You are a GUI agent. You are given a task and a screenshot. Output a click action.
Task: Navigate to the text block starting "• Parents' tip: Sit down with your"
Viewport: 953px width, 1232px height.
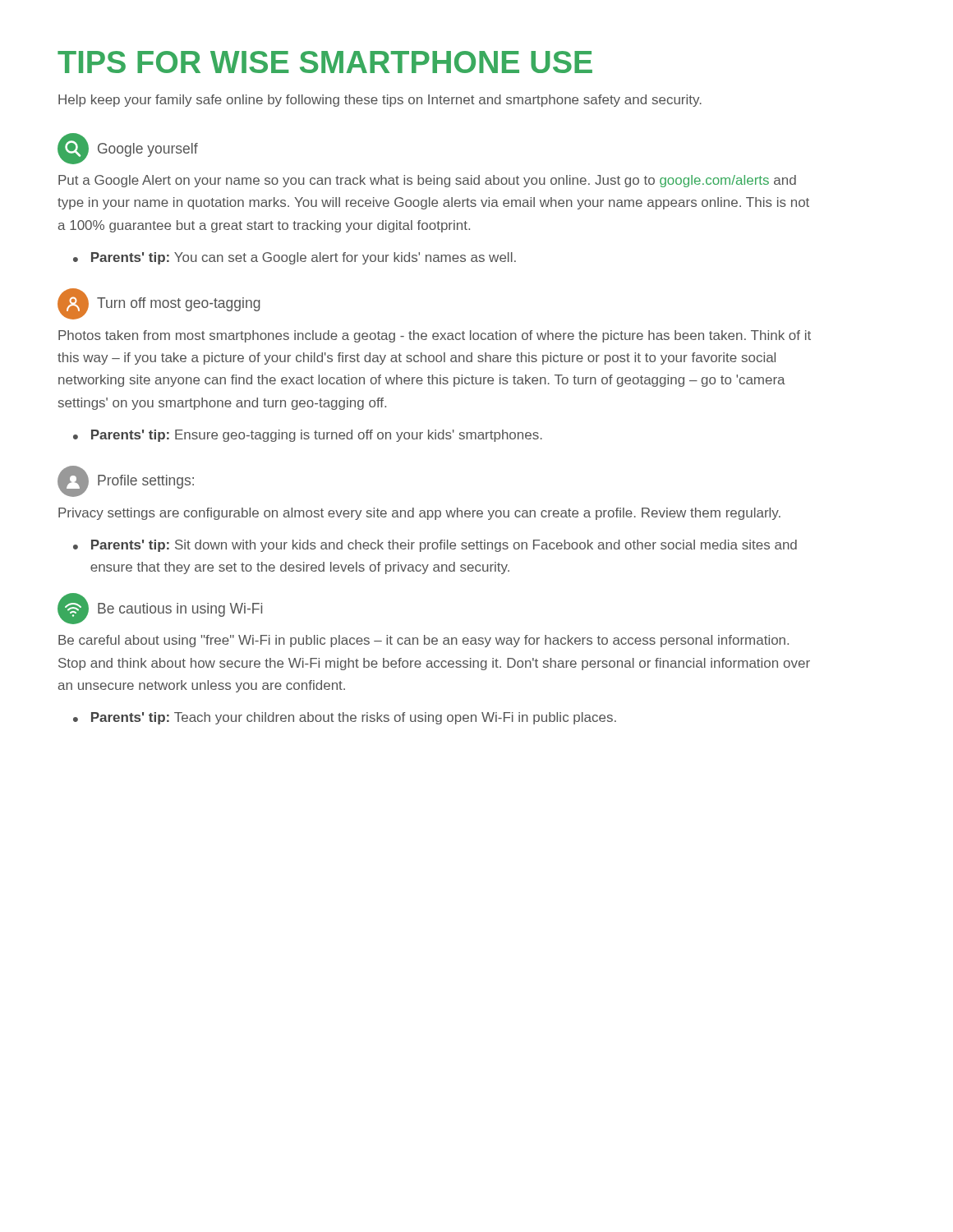(443, 556)
